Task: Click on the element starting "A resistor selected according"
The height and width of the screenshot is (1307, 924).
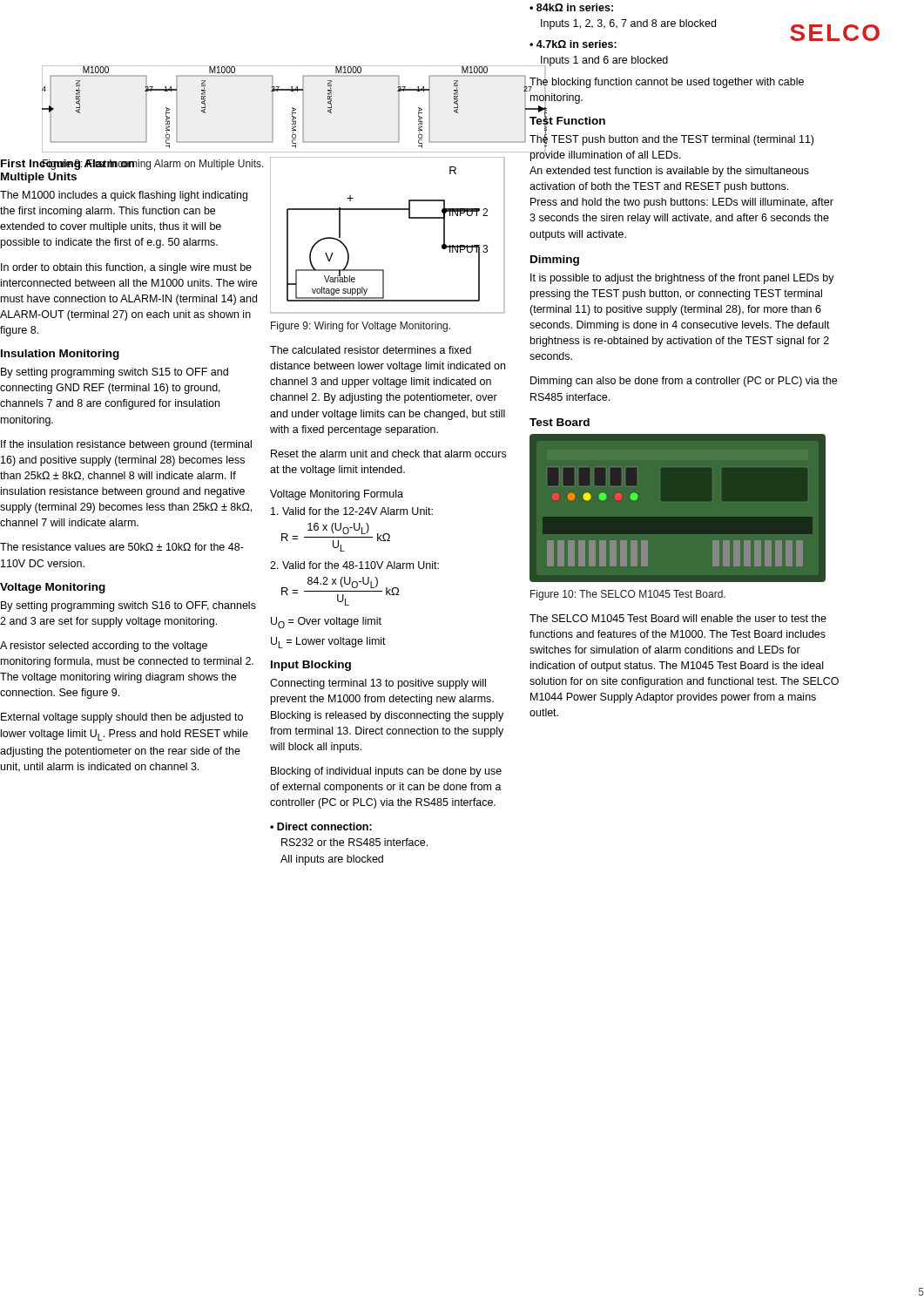Action: [x=129, y=669]
